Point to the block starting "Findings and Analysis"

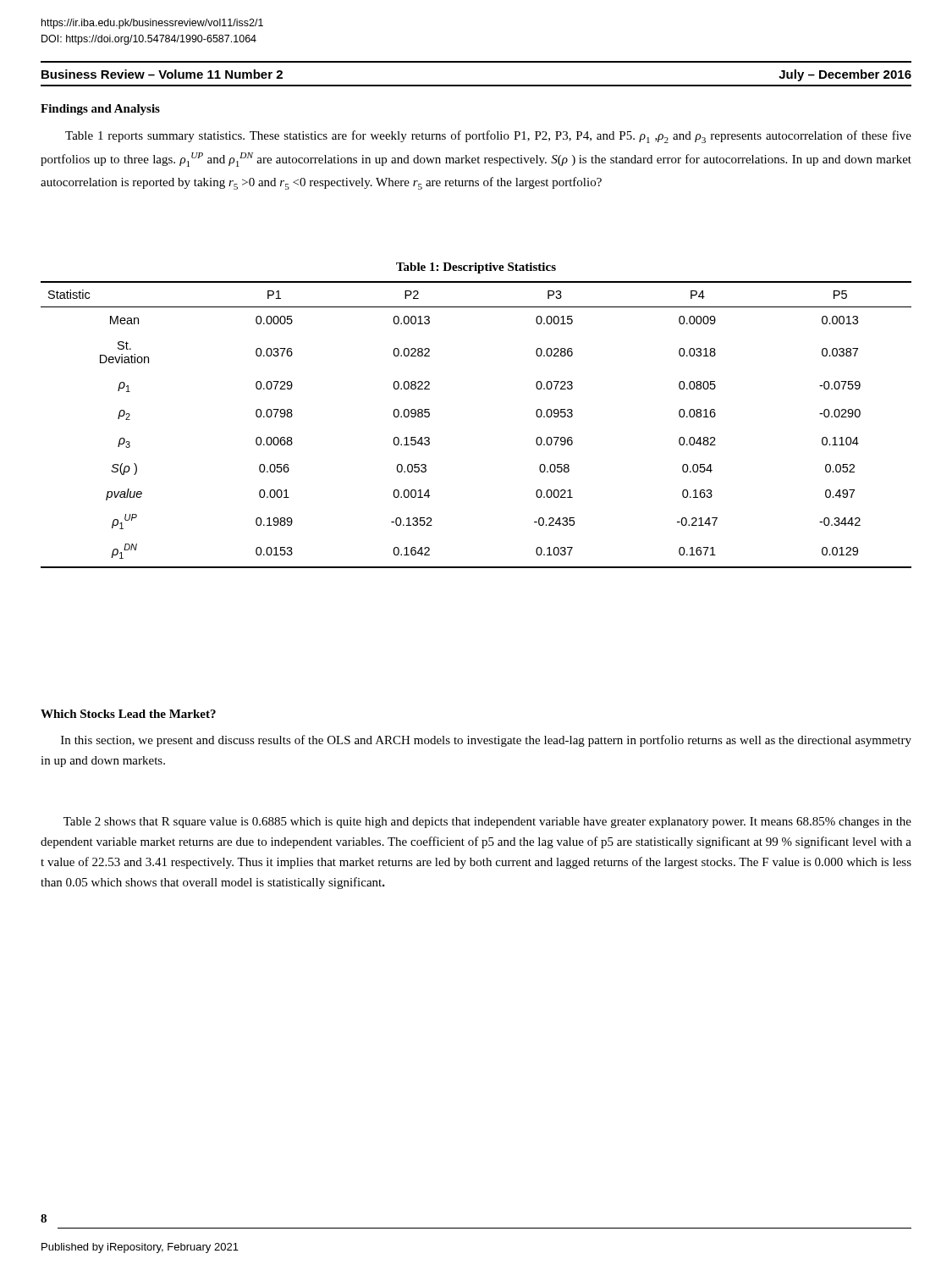(x=100, y=108)
